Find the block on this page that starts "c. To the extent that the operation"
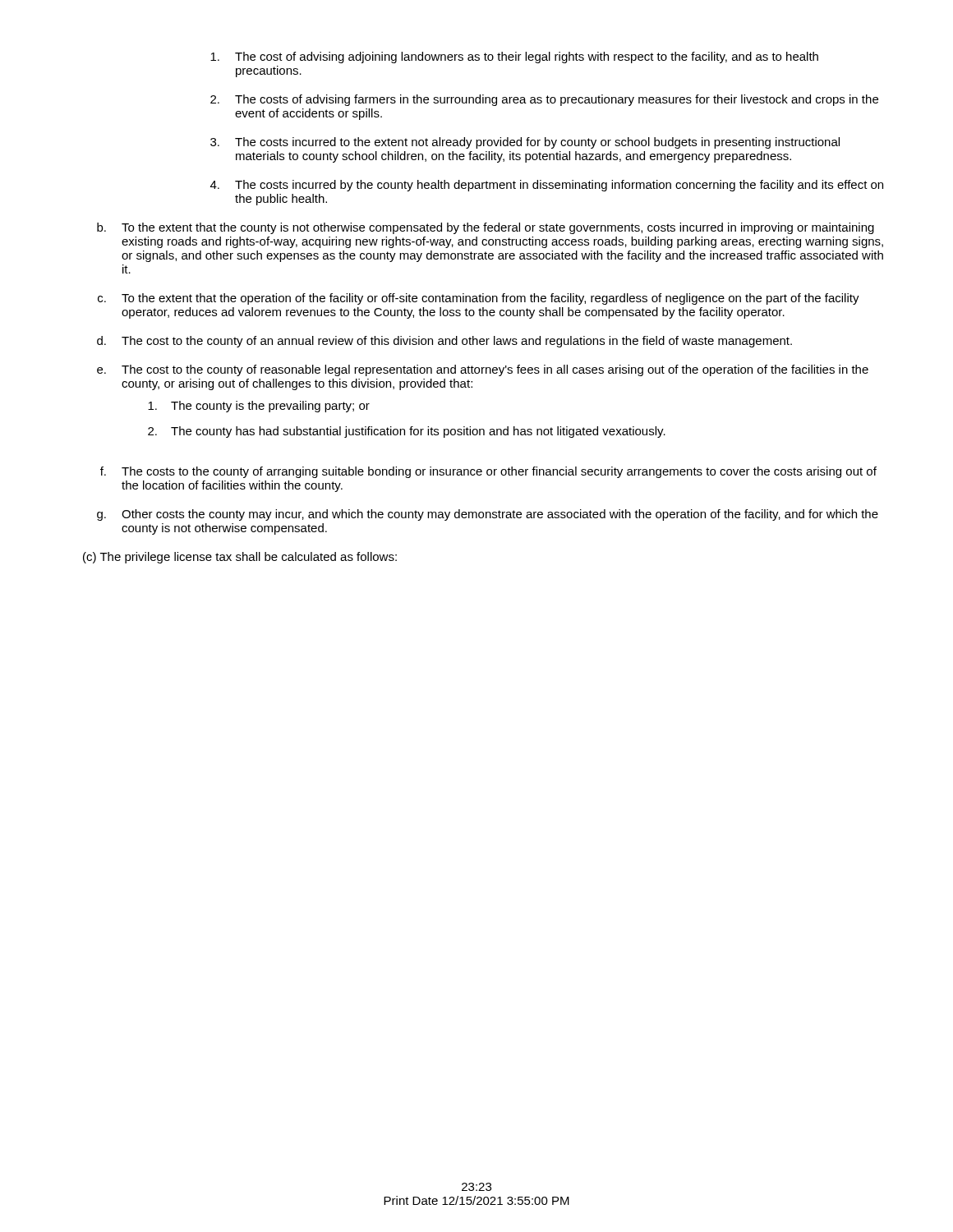 [x=485, y=305]
